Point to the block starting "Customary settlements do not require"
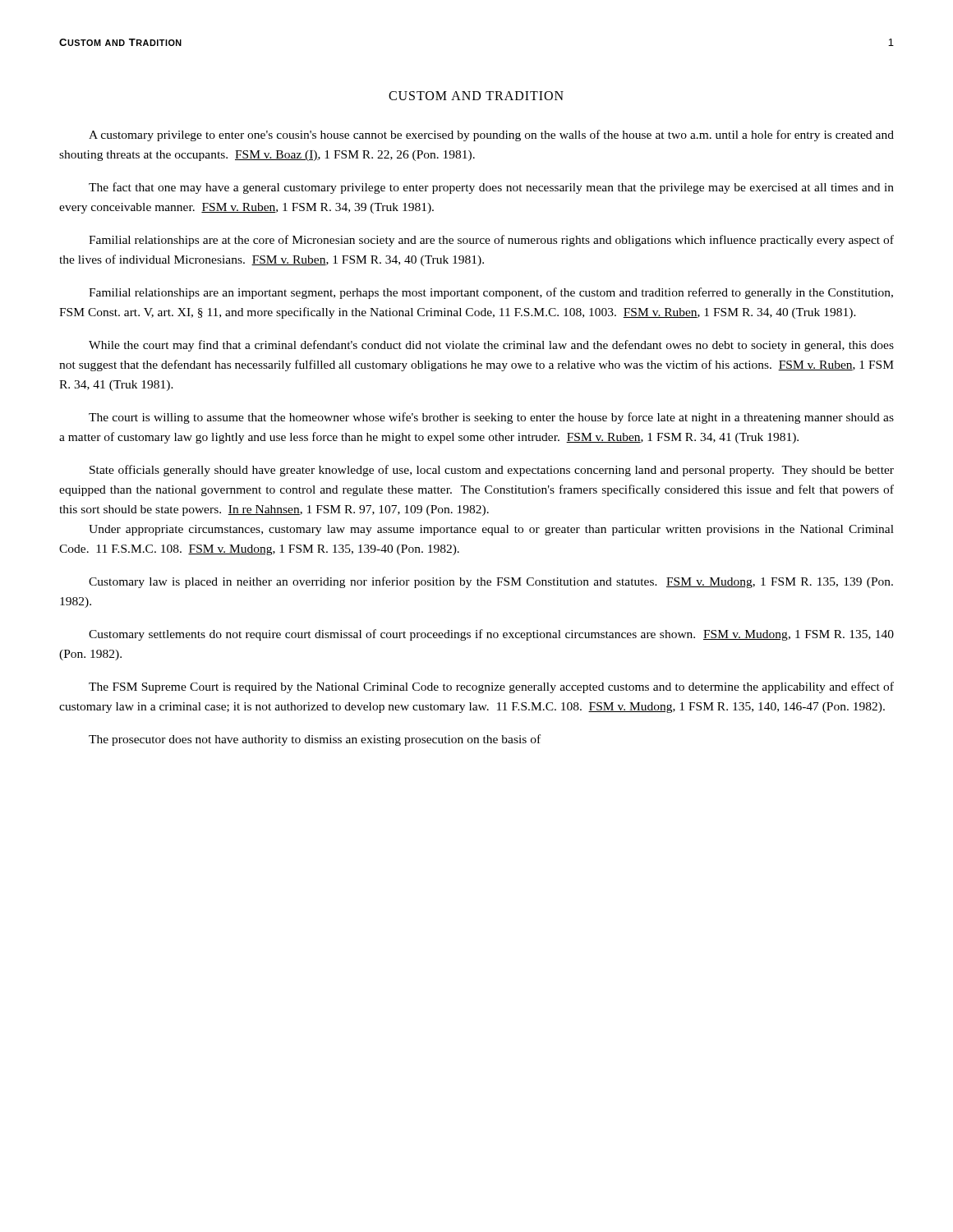 pos(476,644)
